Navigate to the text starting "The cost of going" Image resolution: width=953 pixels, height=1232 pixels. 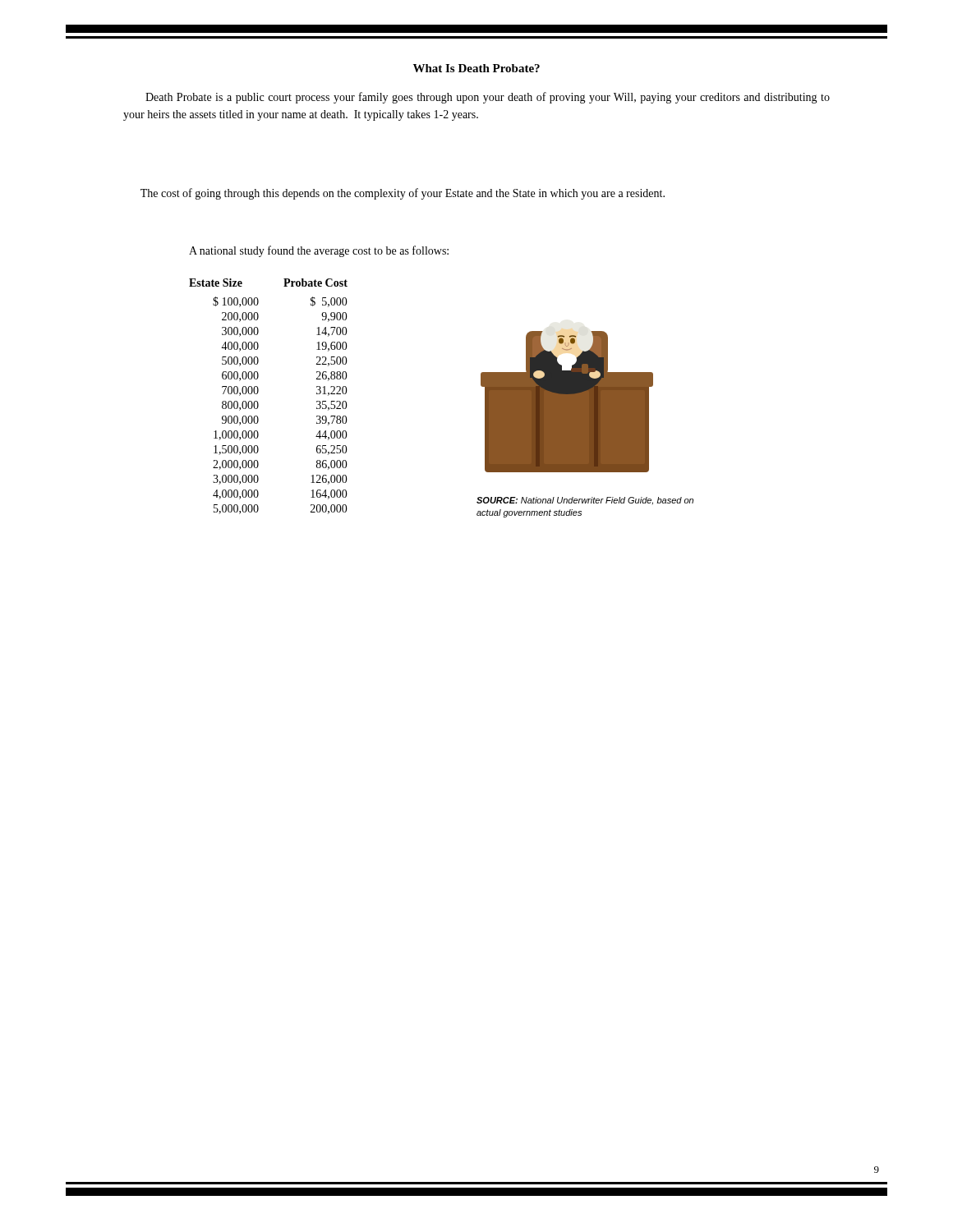(x=394, y=193)
